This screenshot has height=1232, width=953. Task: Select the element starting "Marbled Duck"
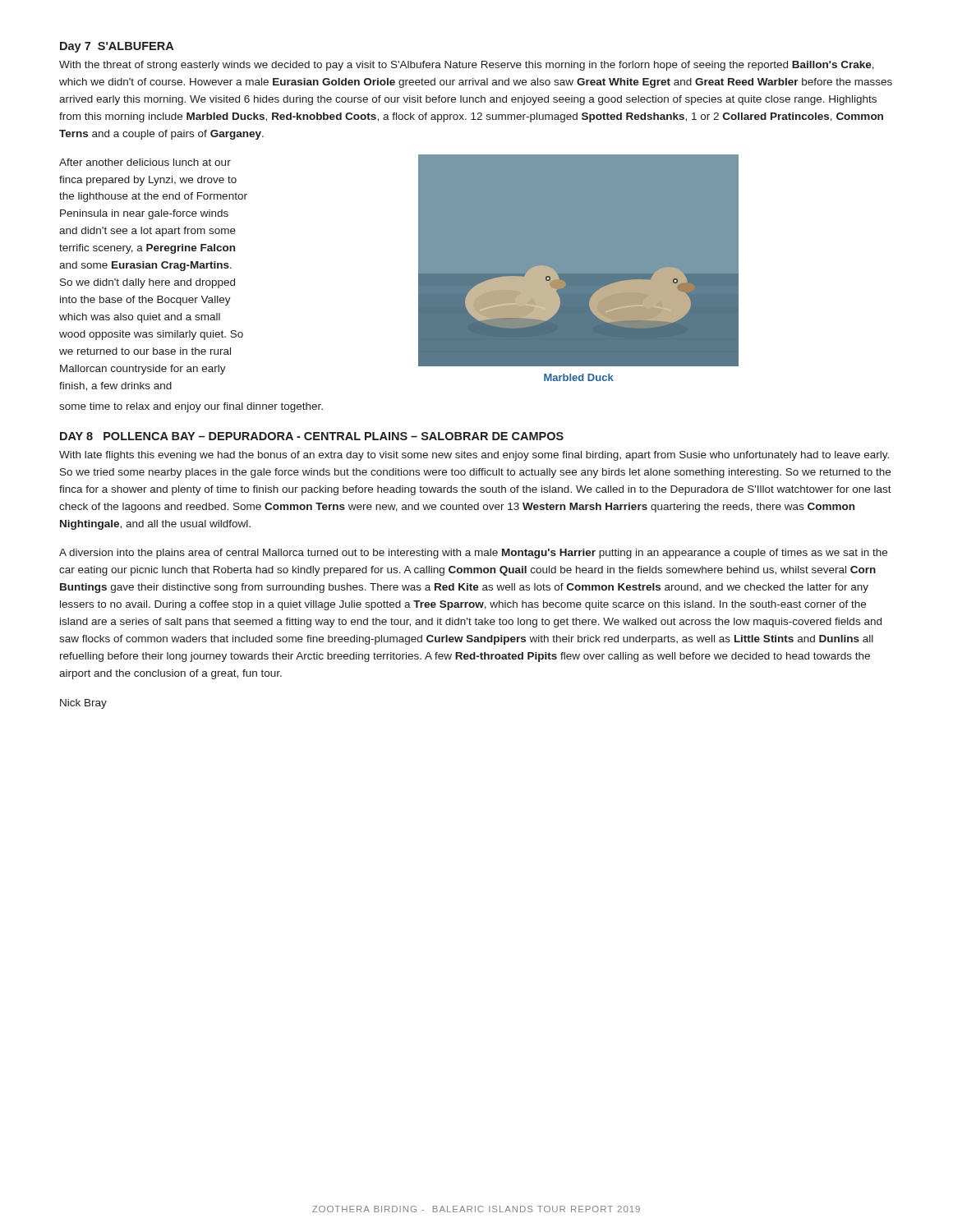pyautogui.click(x=578, y=377)
